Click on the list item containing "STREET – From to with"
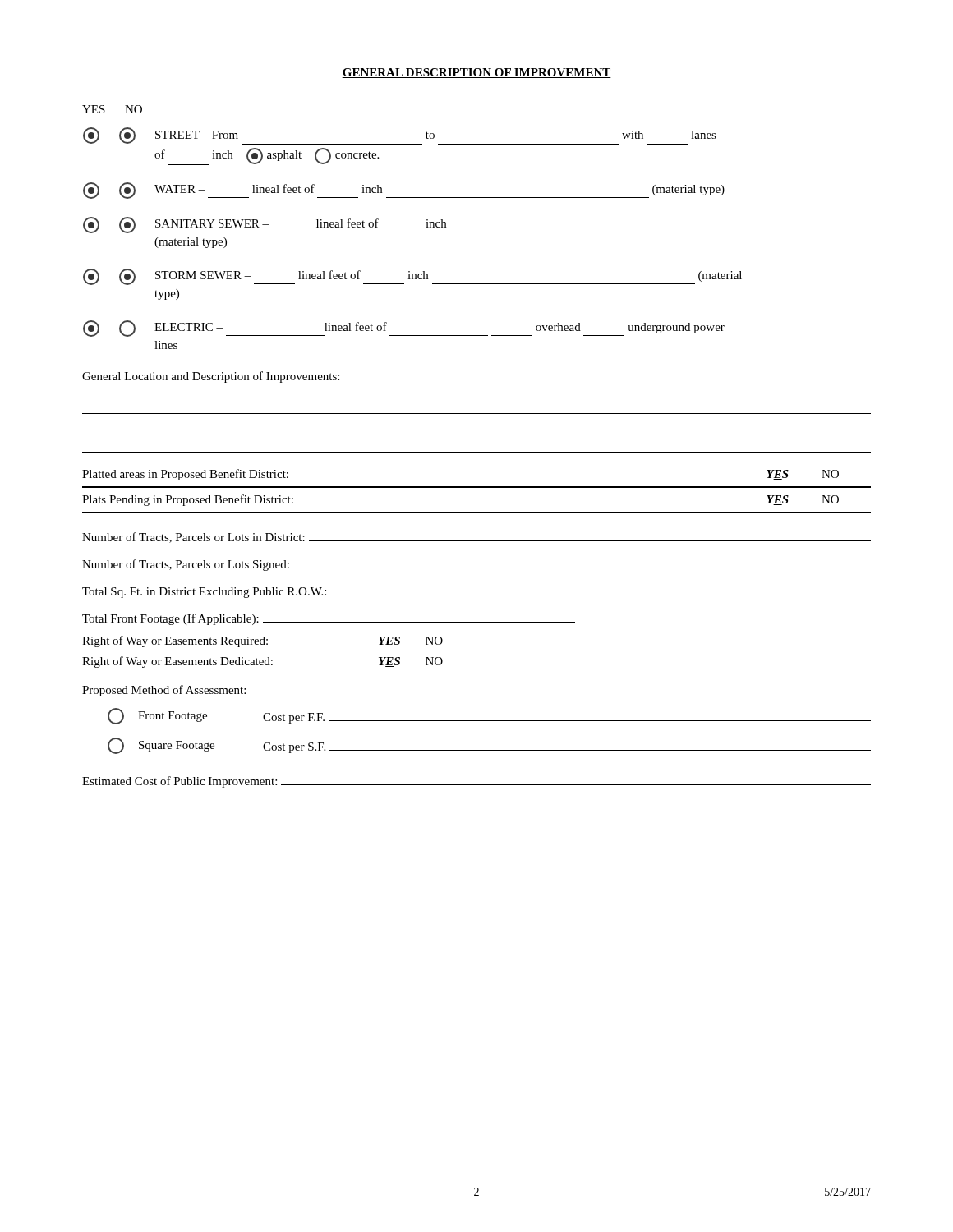The width and height of the screenshot is (953, 1232). coord(476,143)
